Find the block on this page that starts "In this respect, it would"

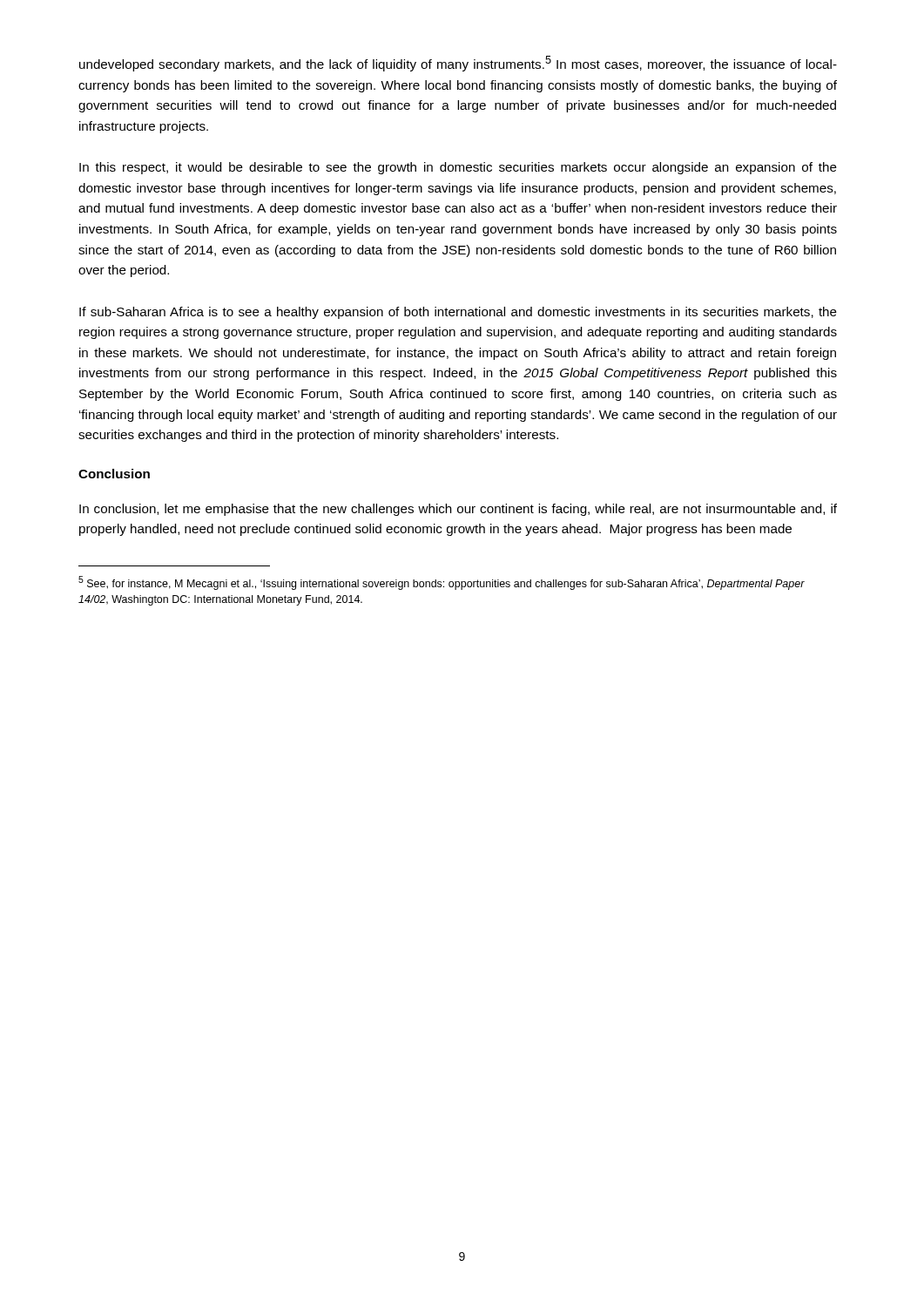[458, 218]
